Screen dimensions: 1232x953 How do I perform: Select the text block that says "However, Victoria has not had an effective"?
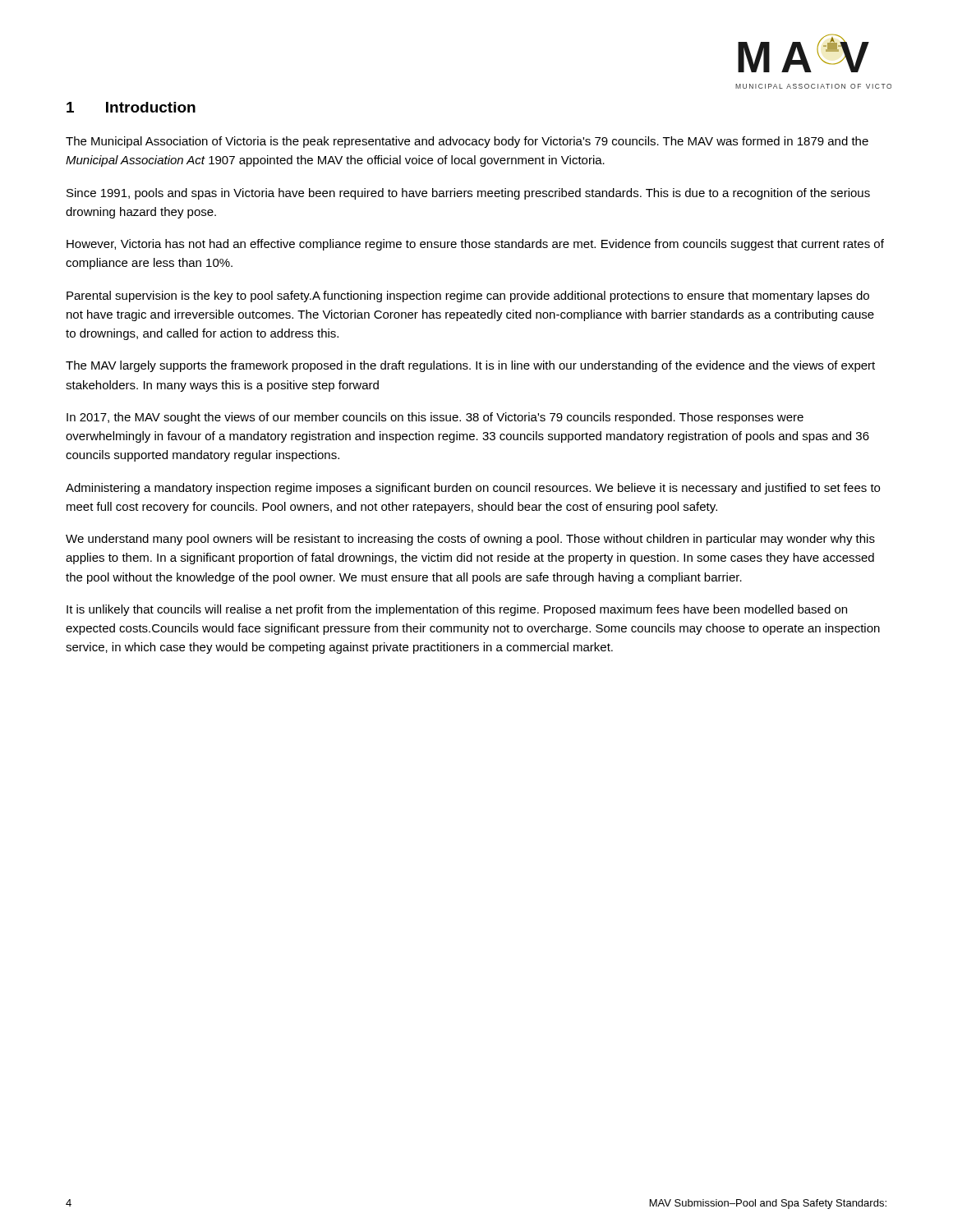pyautogui.click(x=475, y=253)
